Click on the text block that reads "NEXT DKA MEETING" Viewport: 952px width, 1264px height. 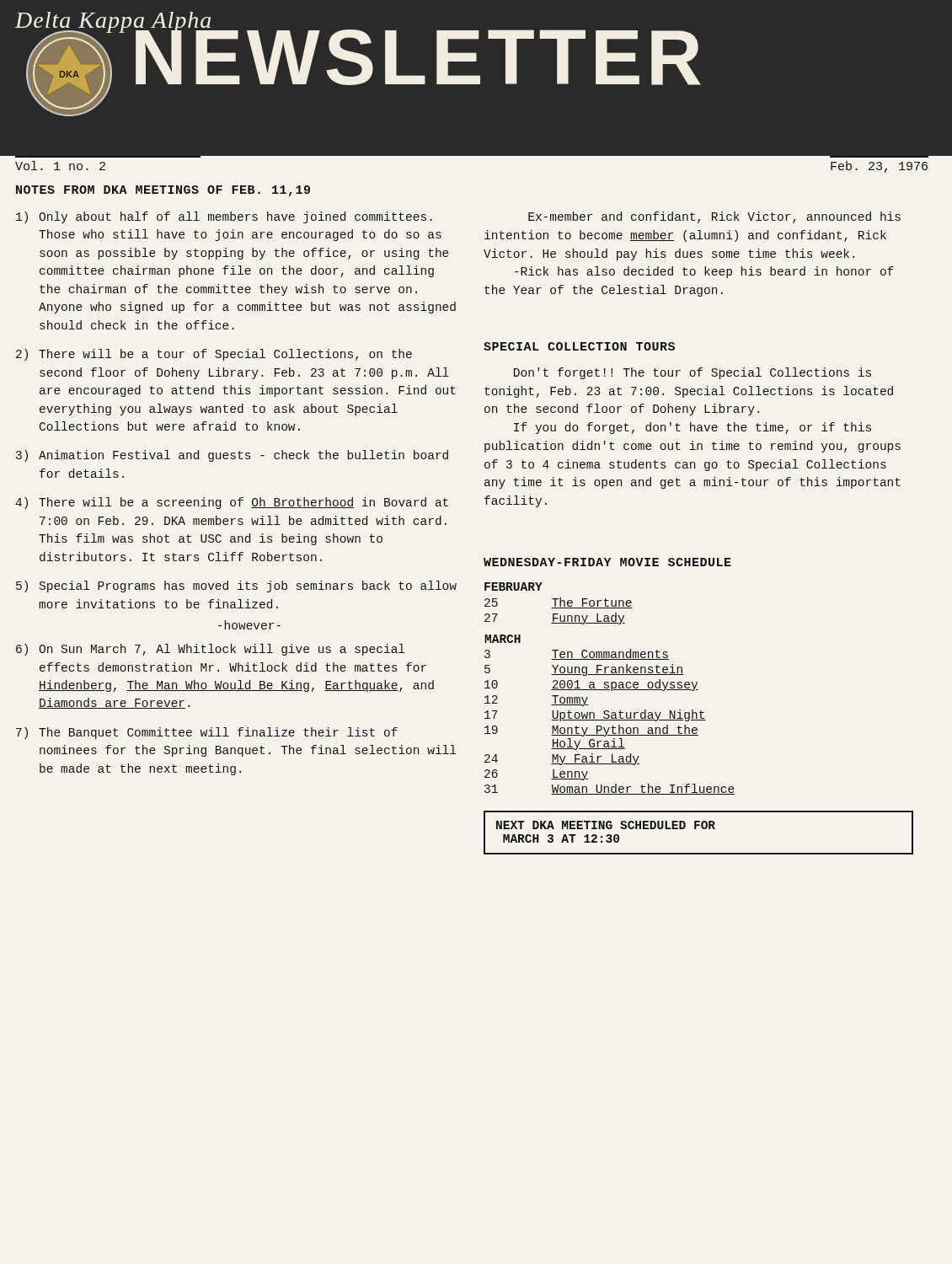(605, 832)
